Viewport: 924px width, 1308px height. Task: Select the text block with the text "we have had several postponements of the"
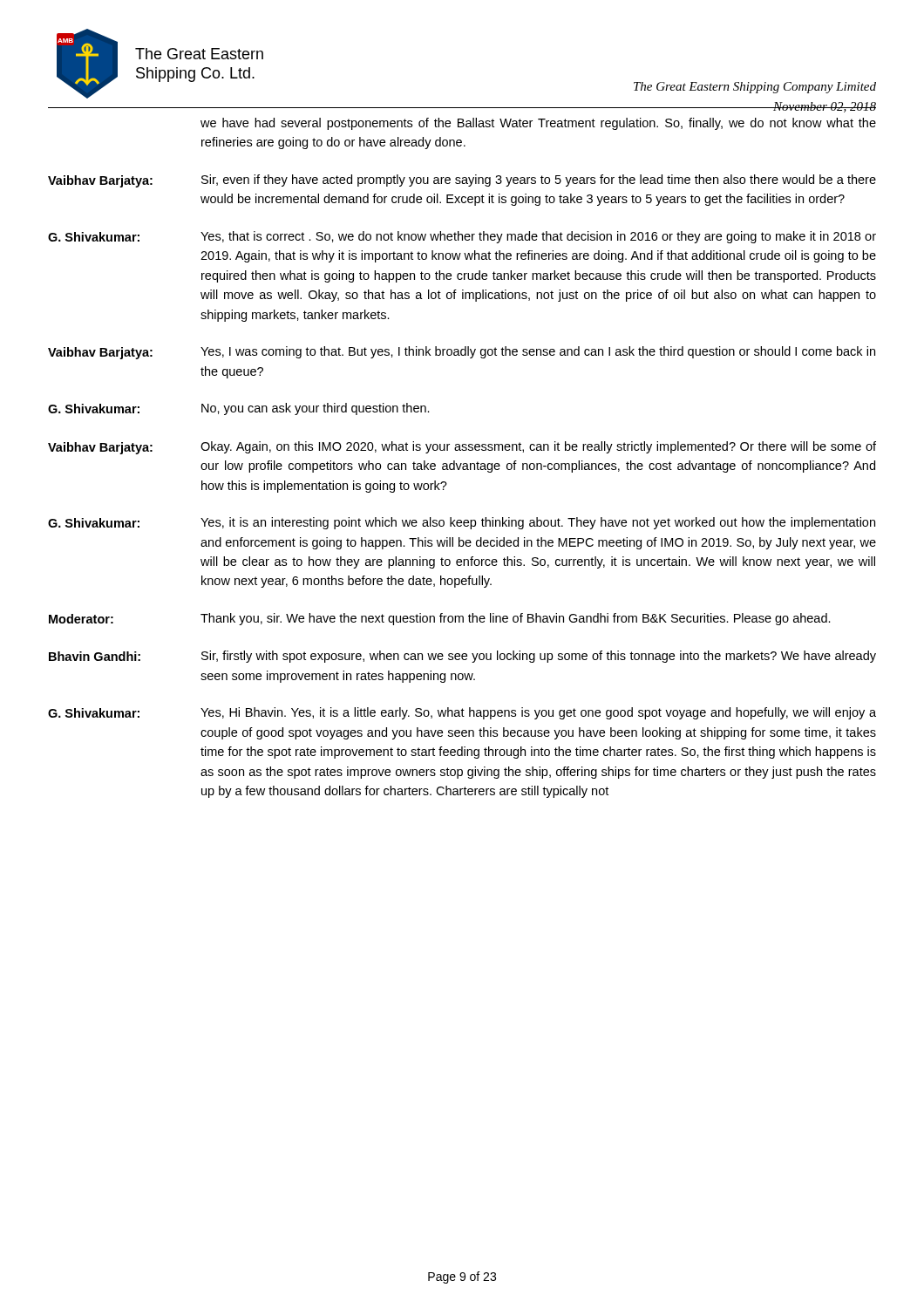click(538, 133)
